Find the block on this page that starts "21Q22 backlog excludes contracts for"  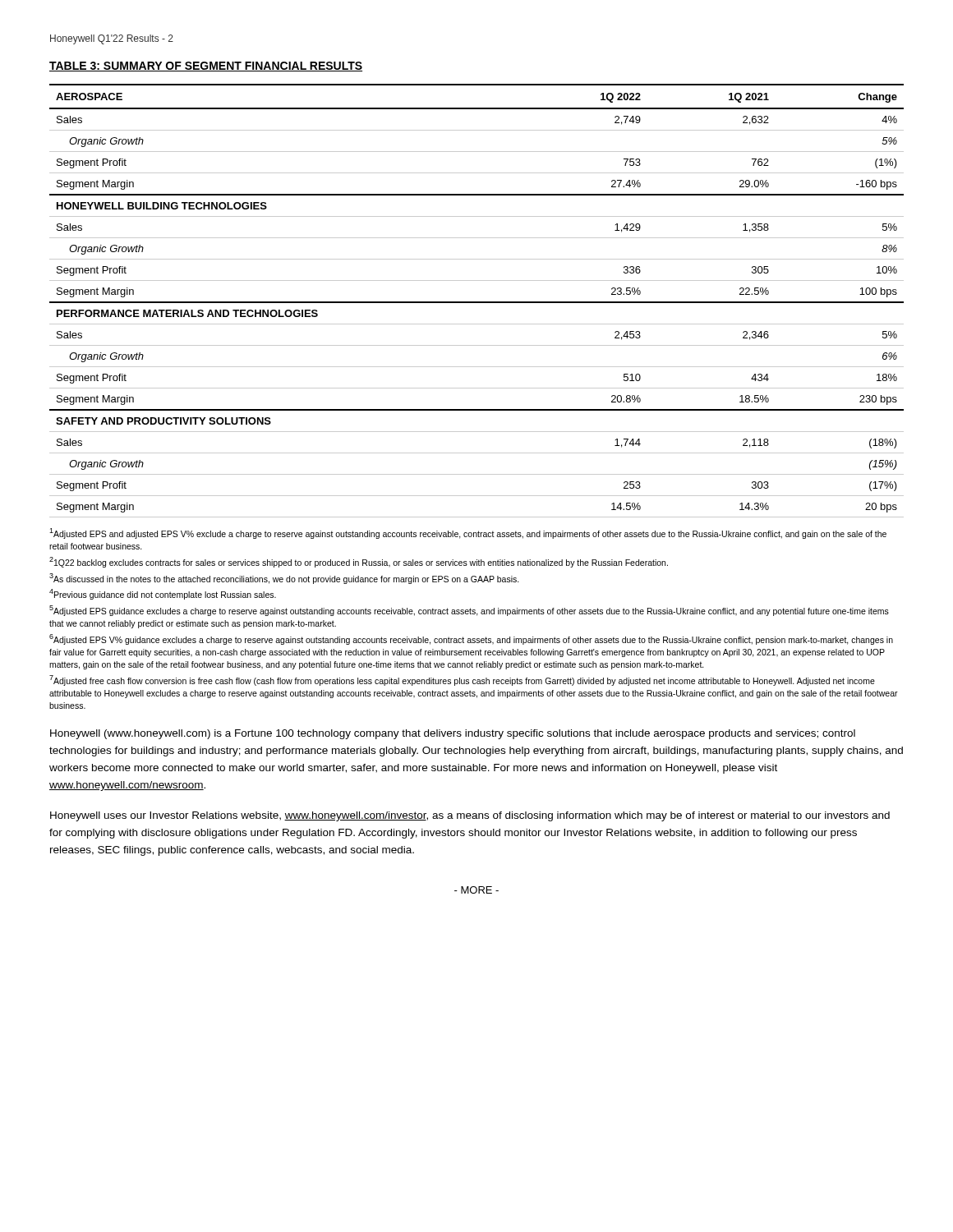click(476, 562)
